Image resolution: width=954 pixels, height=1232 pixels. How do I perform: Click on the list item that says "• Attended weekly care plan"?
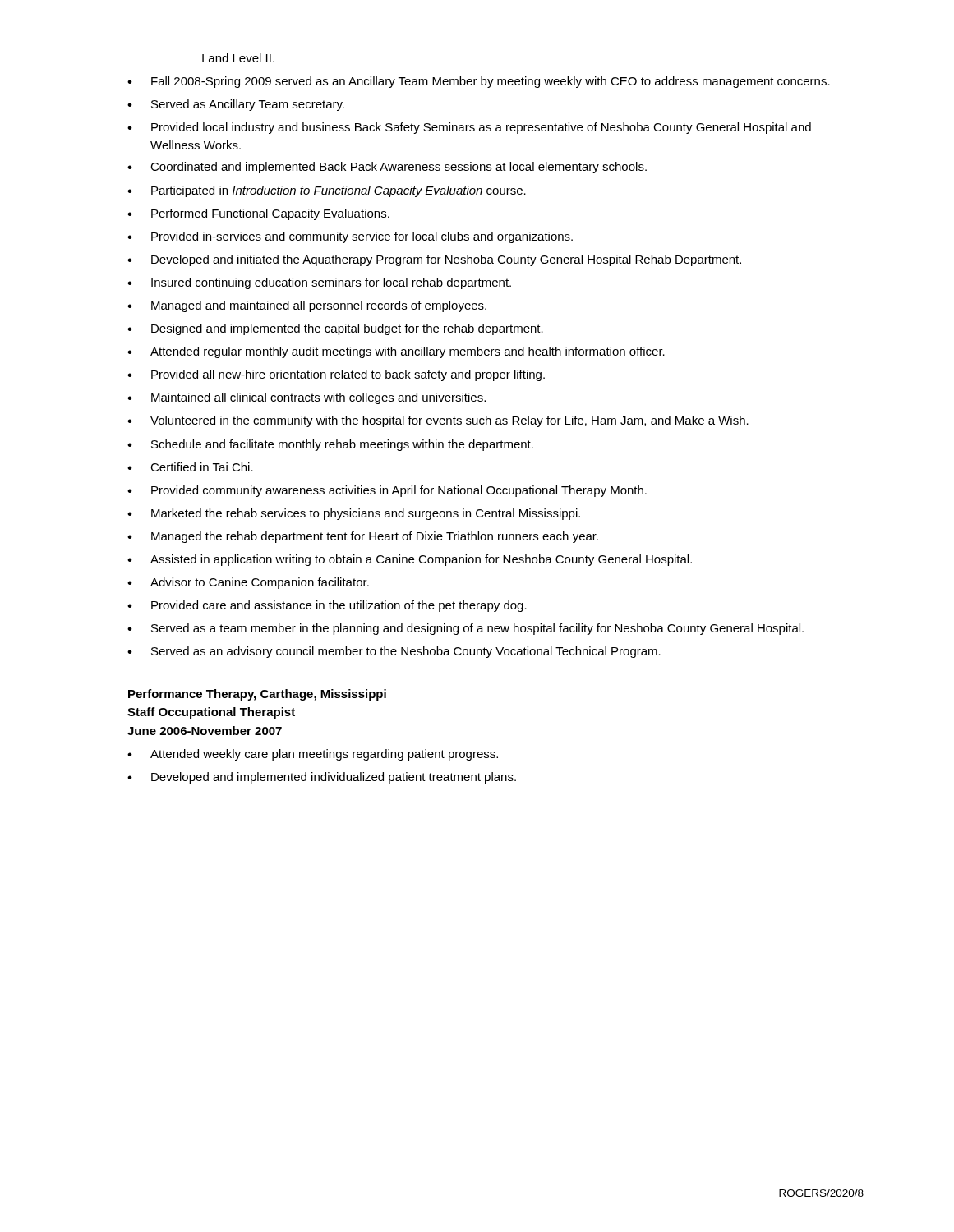coord(496,754)
